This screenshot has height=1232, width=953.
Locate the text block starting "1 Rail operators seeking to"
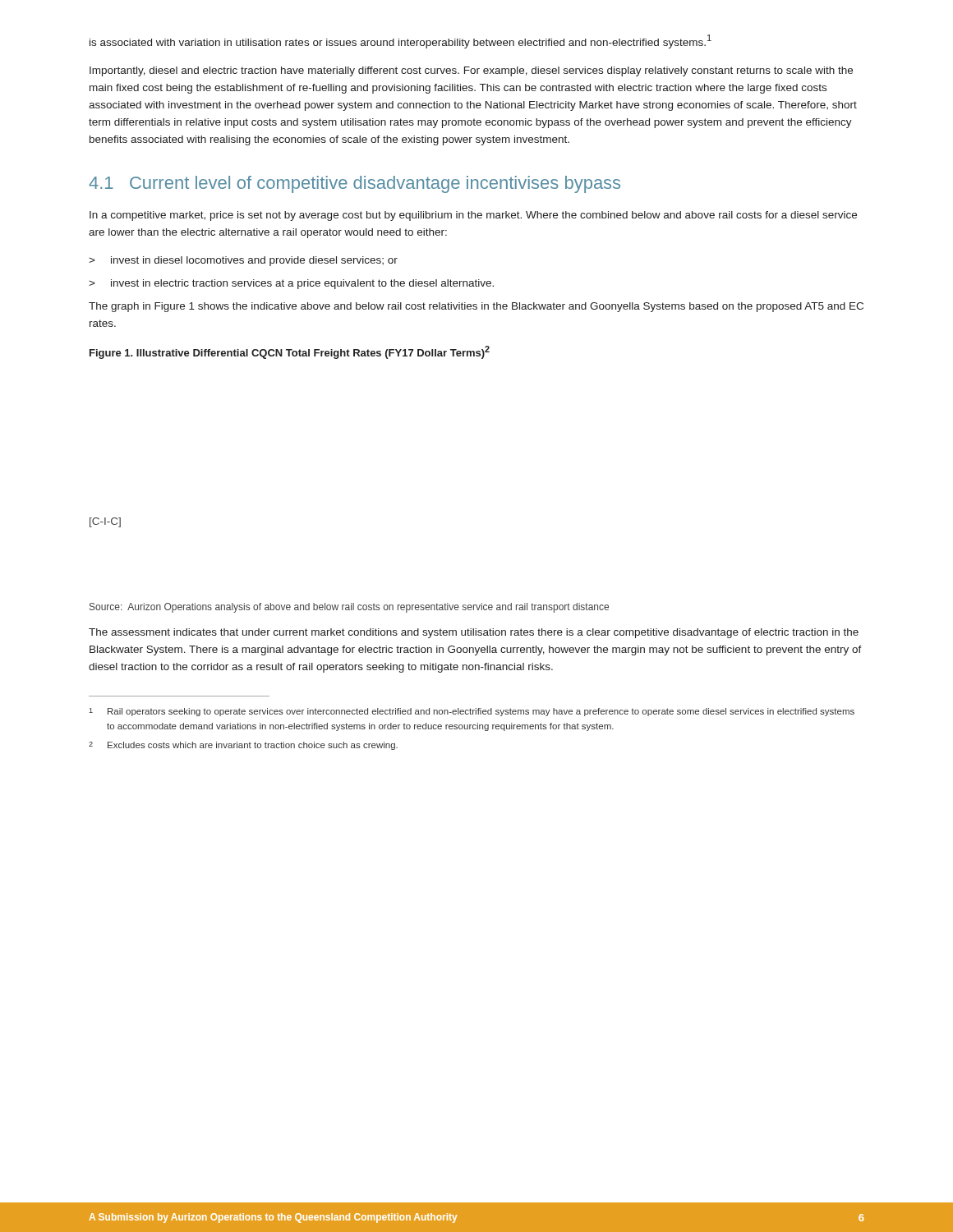[476, 719]
